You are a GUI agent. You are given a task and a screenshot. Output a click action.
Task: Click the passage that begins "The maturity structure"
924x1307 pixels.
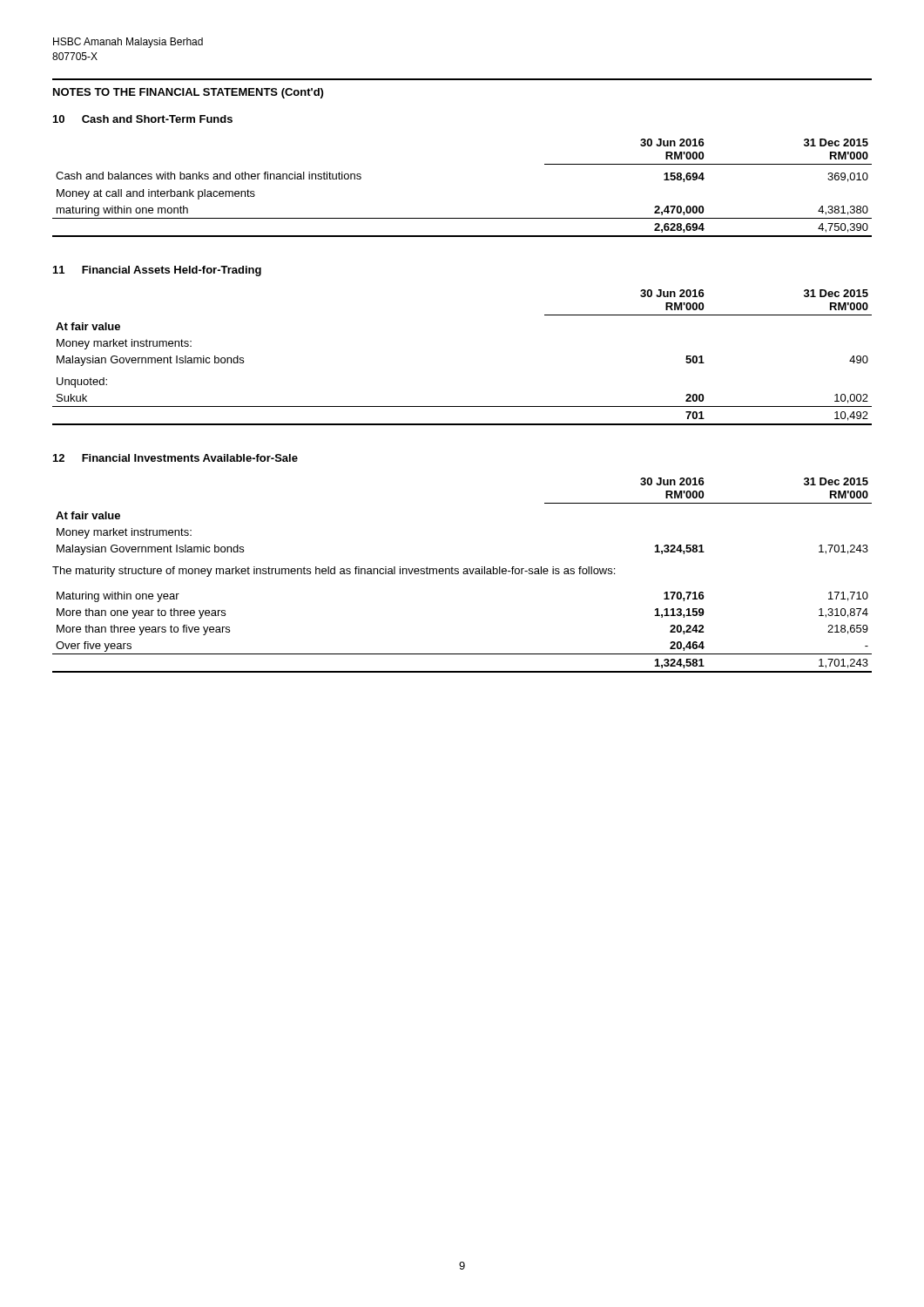(334, 570)
